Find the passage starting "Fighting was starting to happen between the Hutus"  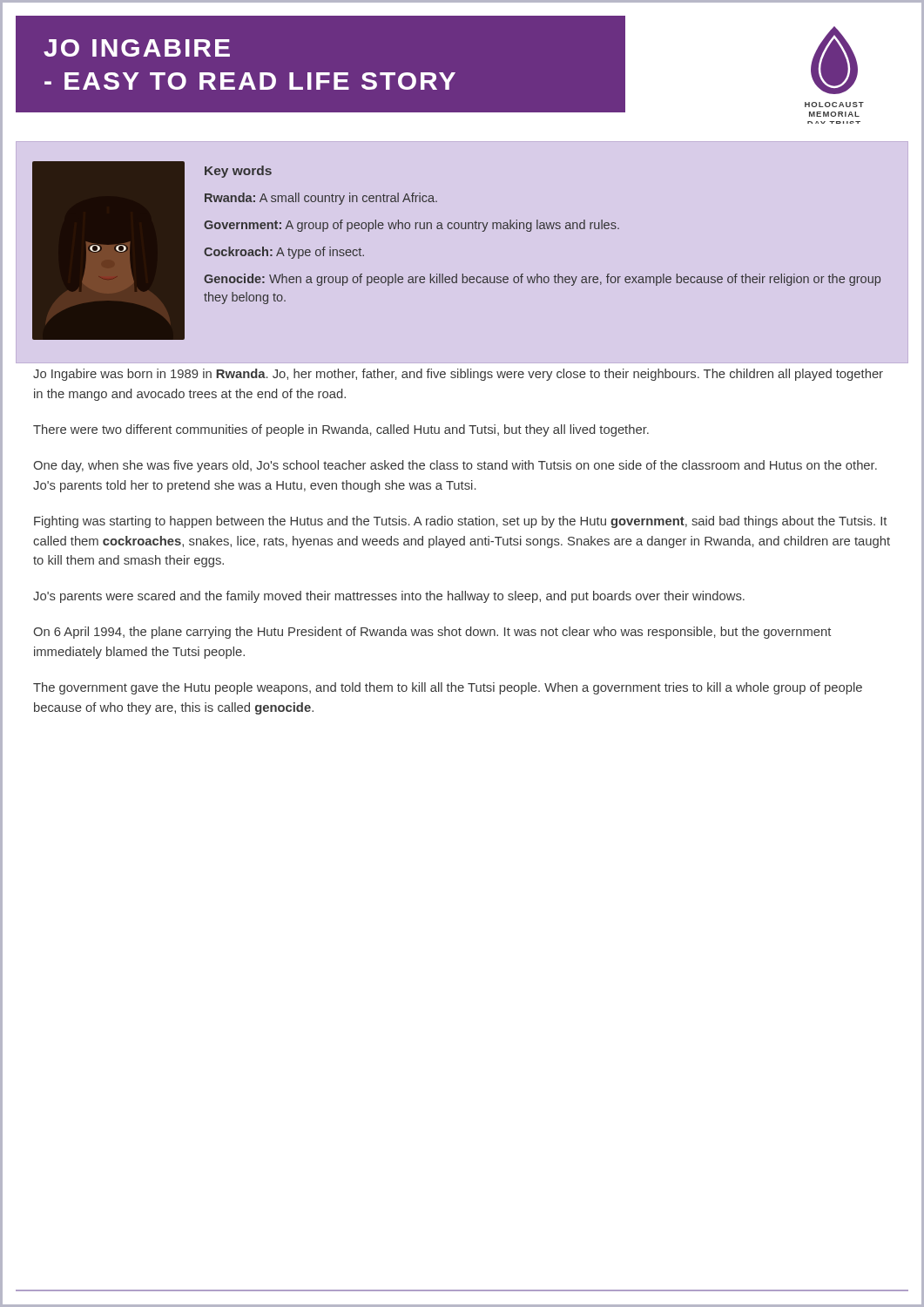point(462,541)
